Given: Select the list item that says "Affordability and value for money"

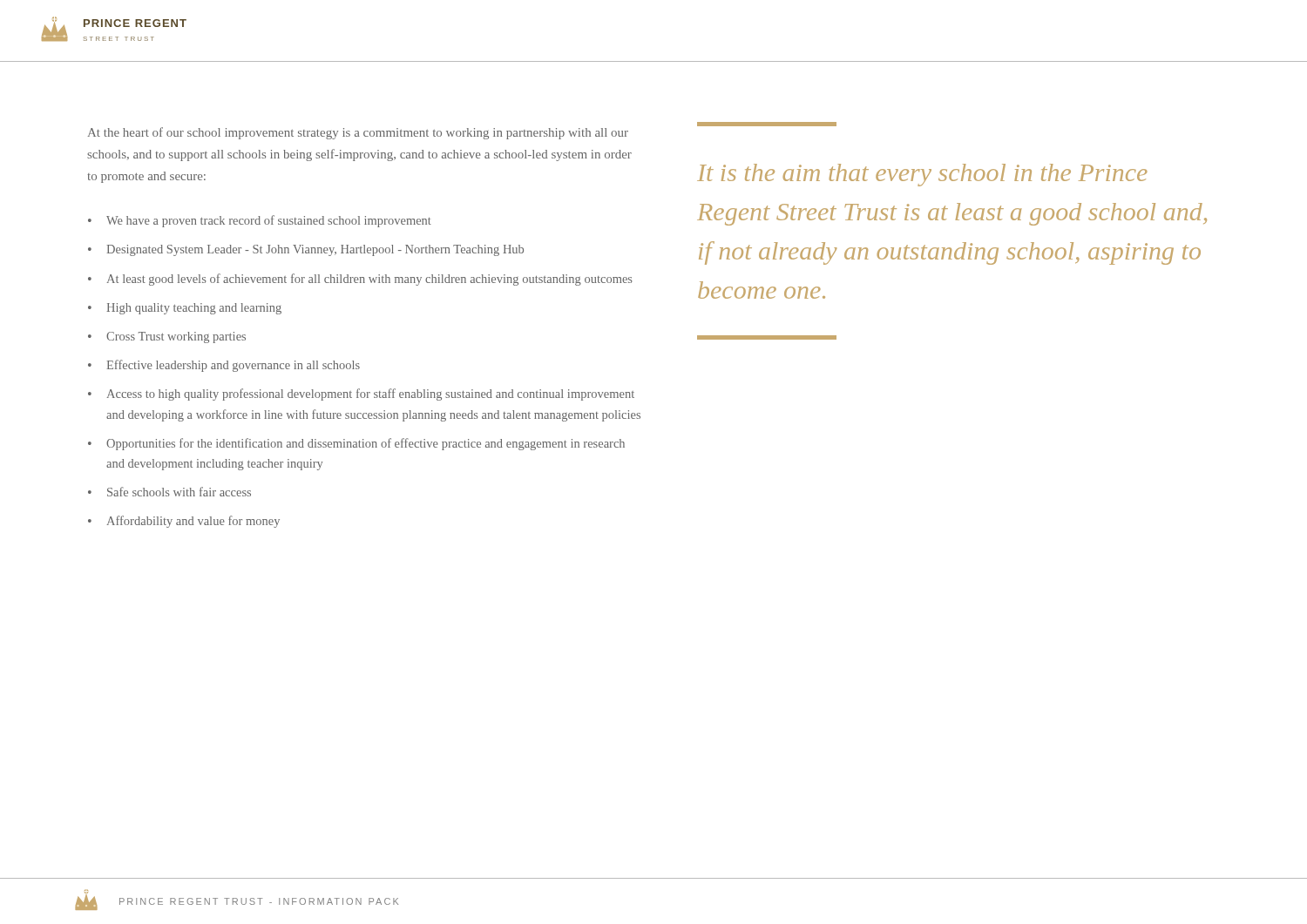Looking at the screenshot, I should 193,521.
